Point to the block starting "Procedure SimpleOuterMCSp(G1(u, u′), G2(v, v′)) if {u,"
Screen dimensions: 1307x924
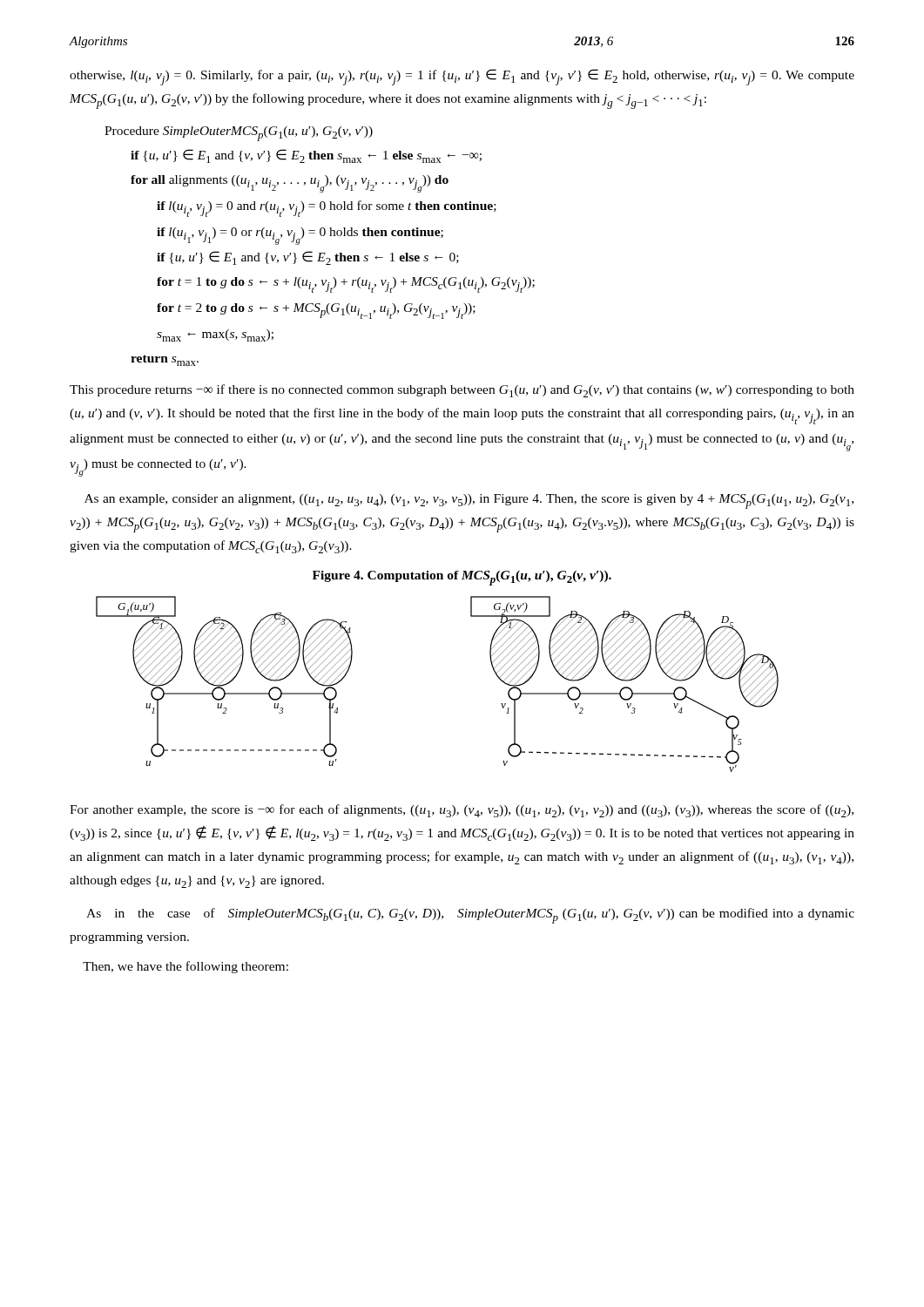click(x=239, y=134)
